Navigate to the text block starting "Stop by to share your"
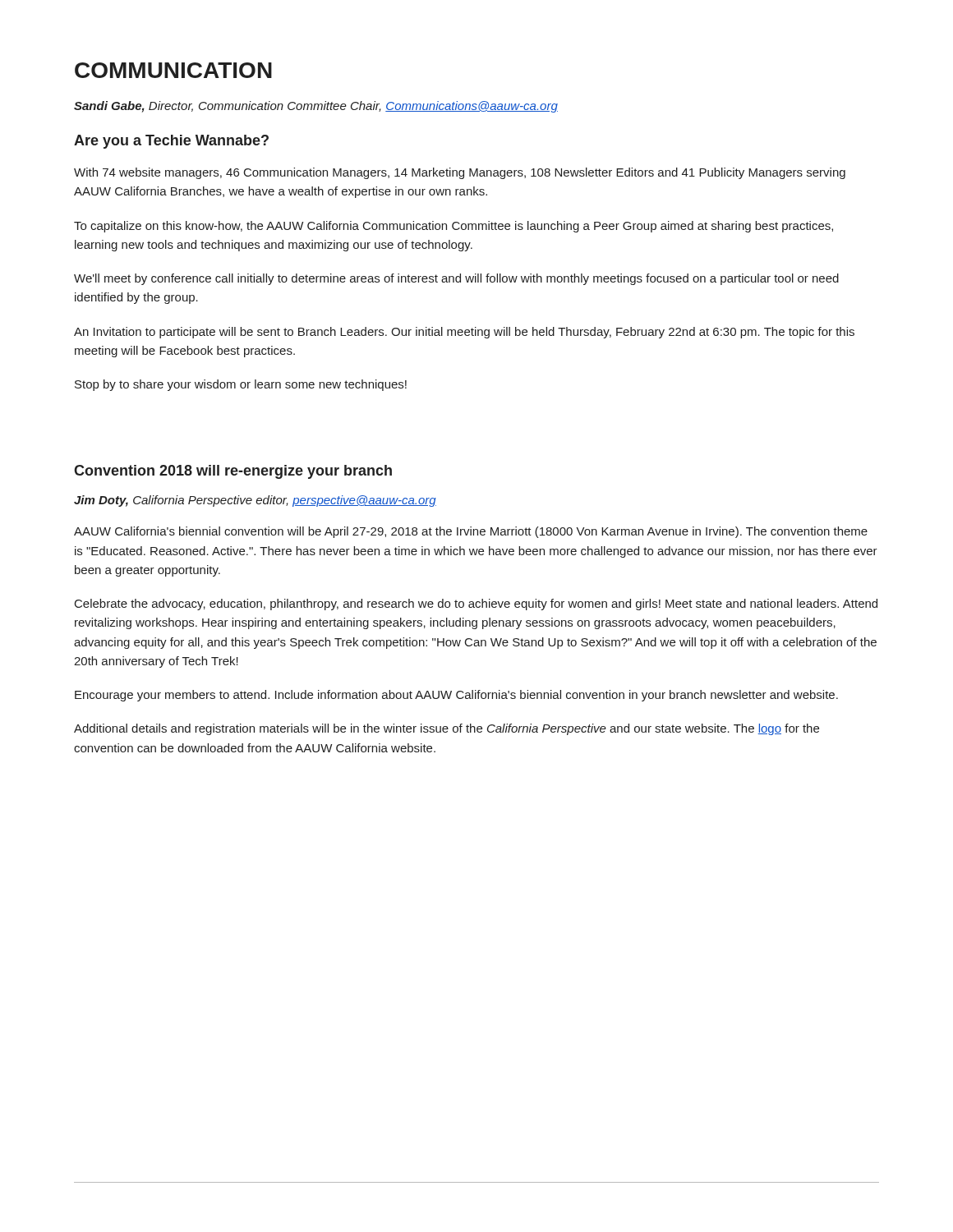This screenshot has width=953, height=1232. click(241, 384)
